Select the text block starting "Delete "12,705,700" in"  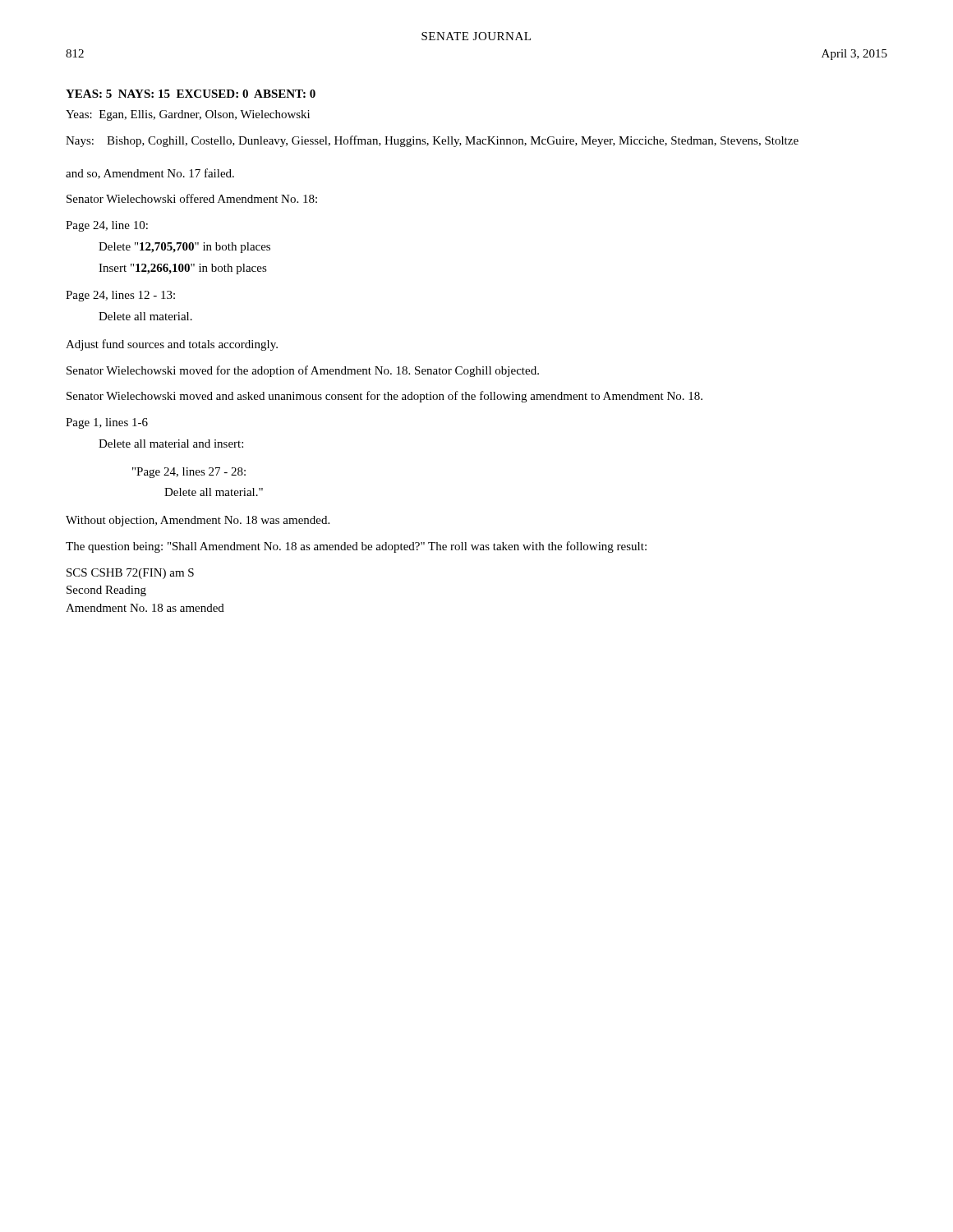[185, 246]
